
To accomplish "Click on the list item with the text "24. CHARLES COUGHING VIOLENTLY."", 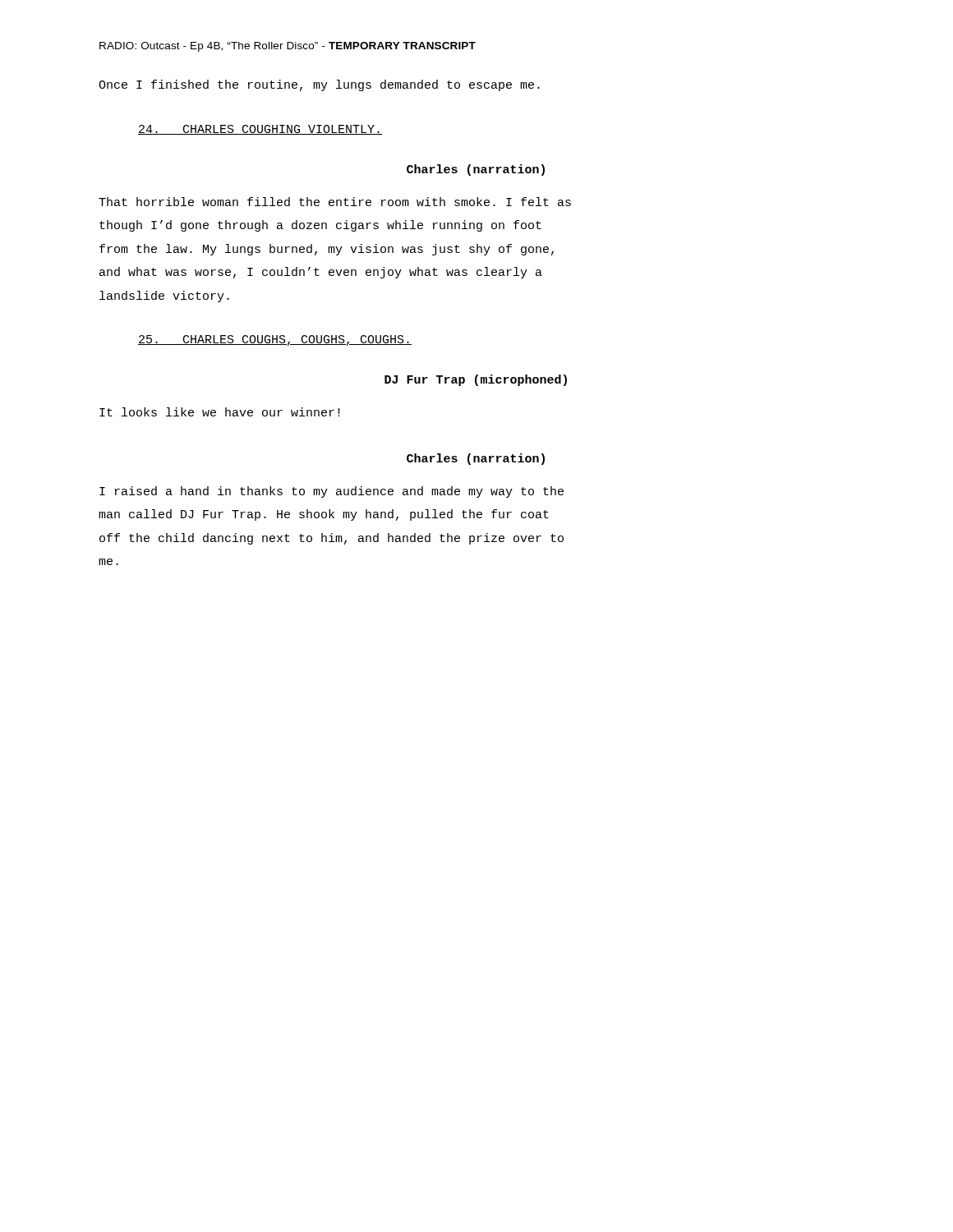I will click(x=260, y=130).
